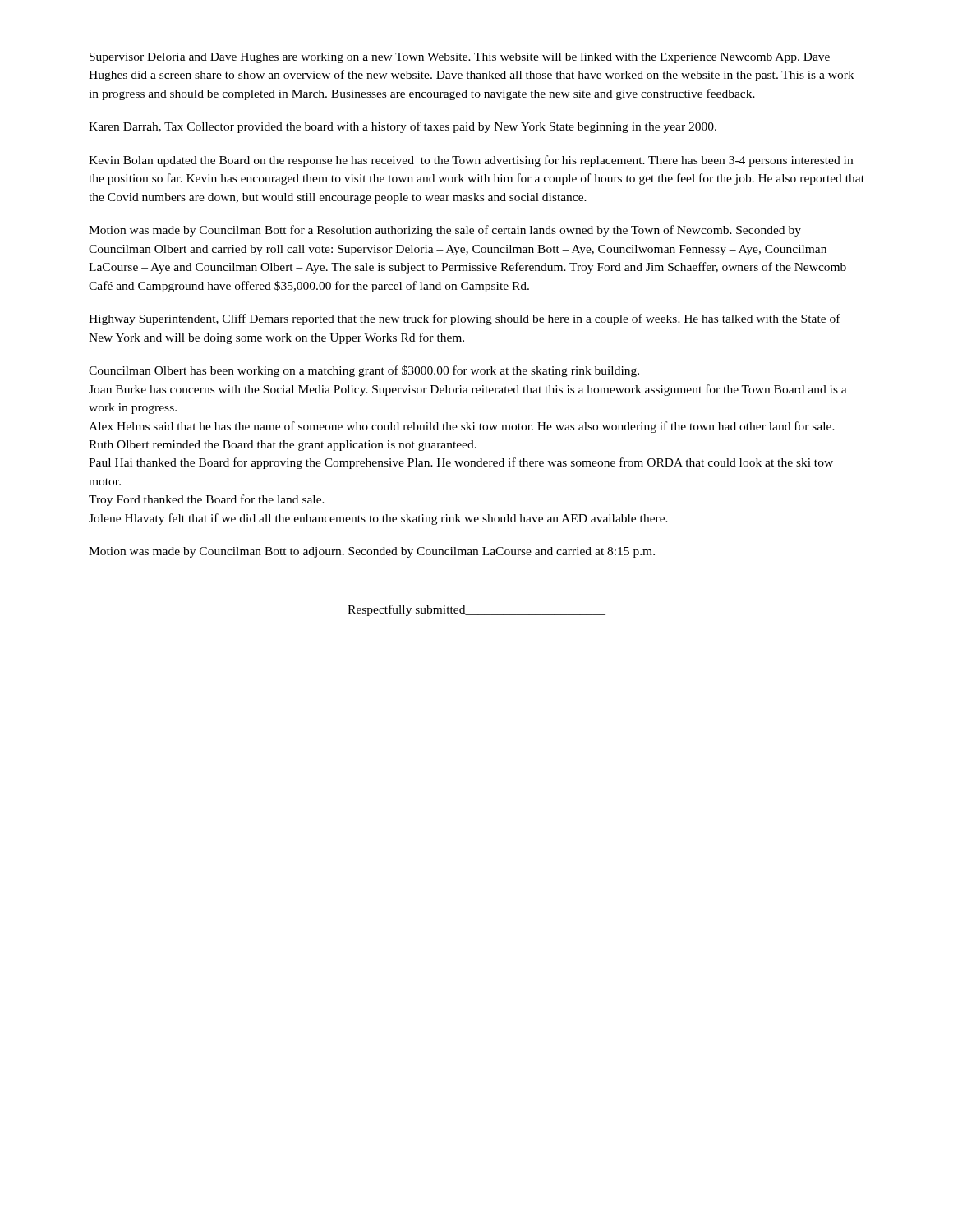Navigate to the text block starting "Supervisor Deloria and Dave"

point(471,75)
